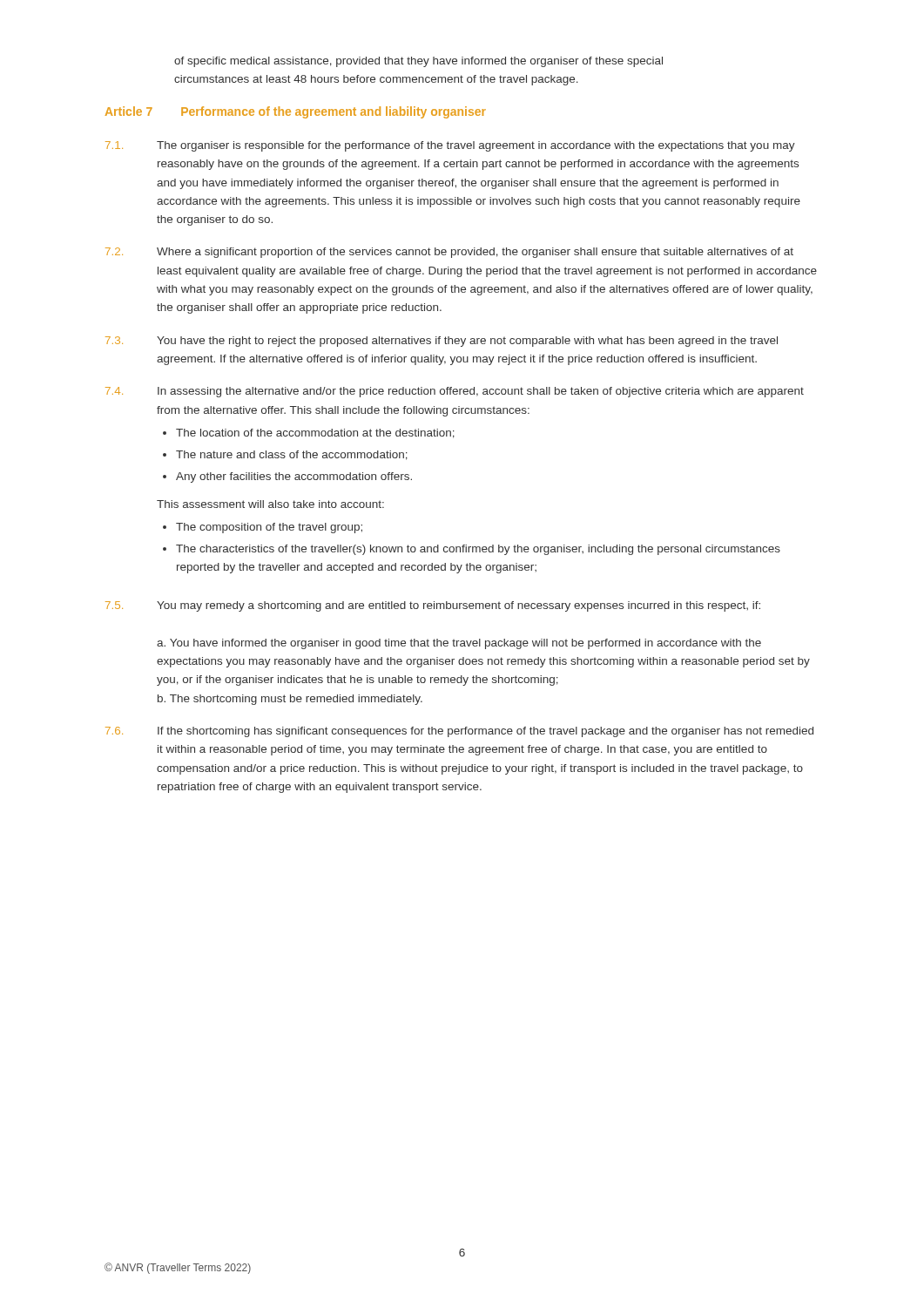Screen dimensions: 1307x924
Task: Locate the section header containing "Article 7 Performance of the"
Action: [295, 111]
